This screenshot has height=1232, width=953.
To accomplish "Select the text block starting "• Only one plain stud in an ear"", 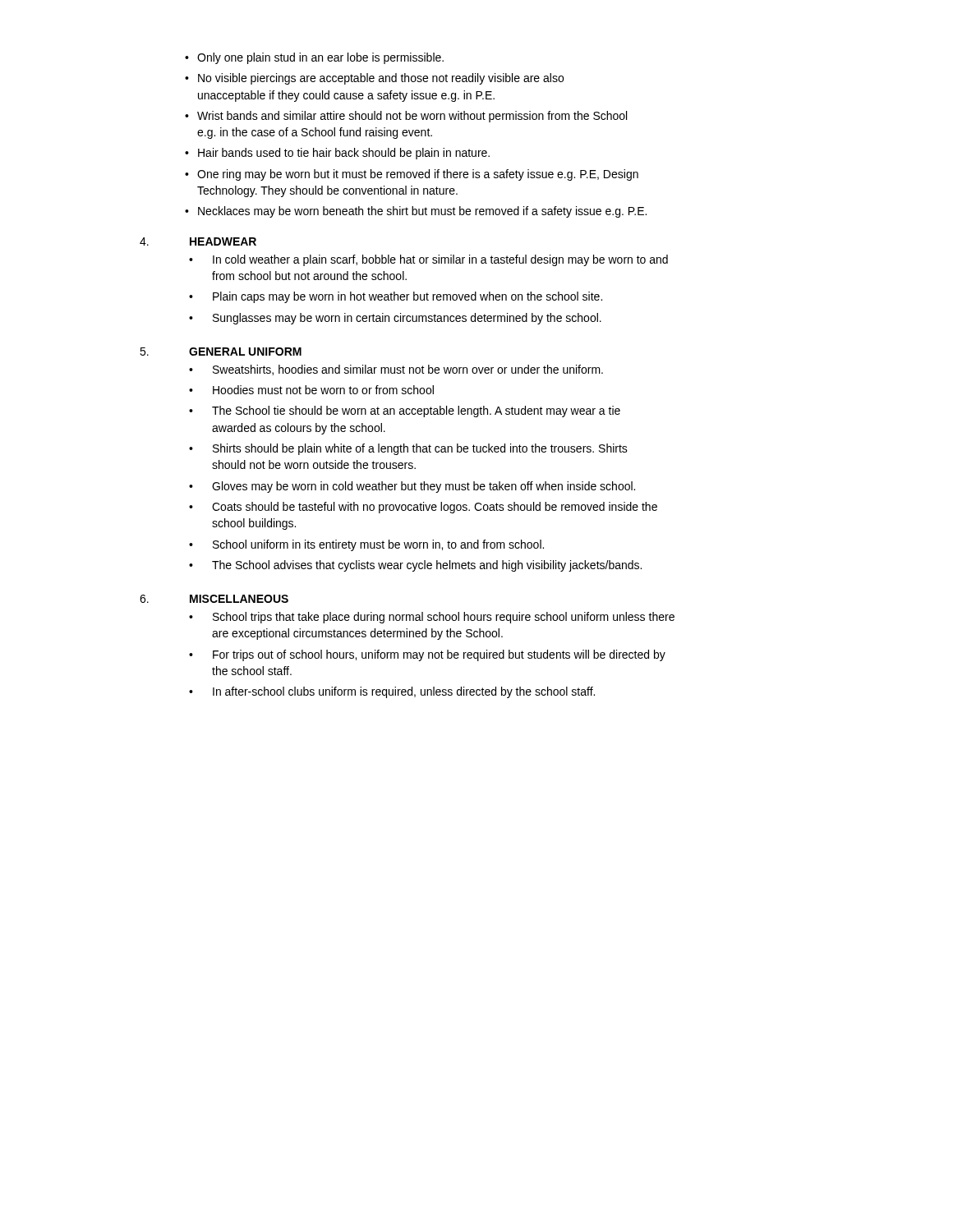I will 292,58.
